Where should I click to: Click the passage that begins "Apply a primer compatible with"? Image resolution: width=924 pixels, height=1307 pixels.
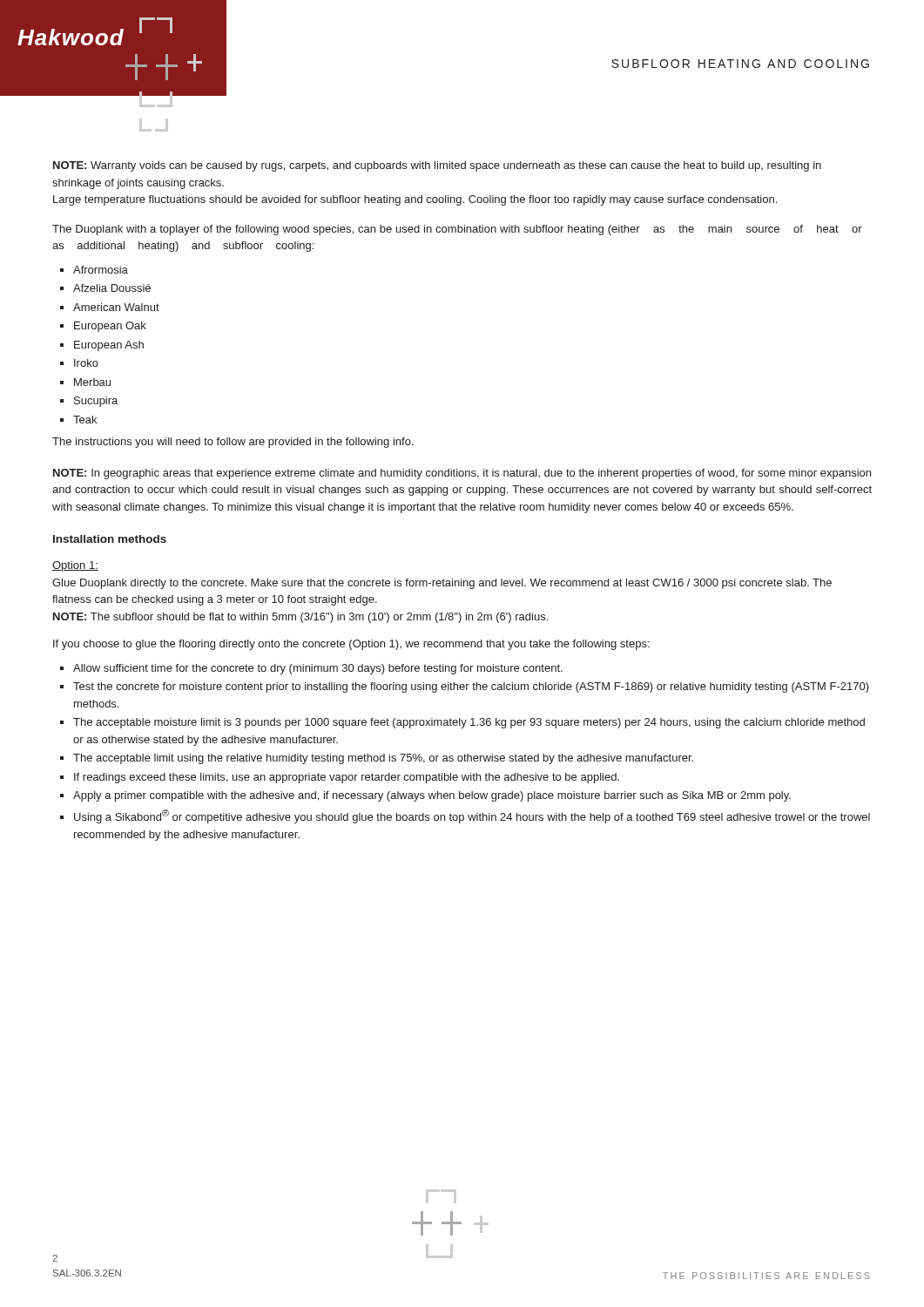pos(432,795)
